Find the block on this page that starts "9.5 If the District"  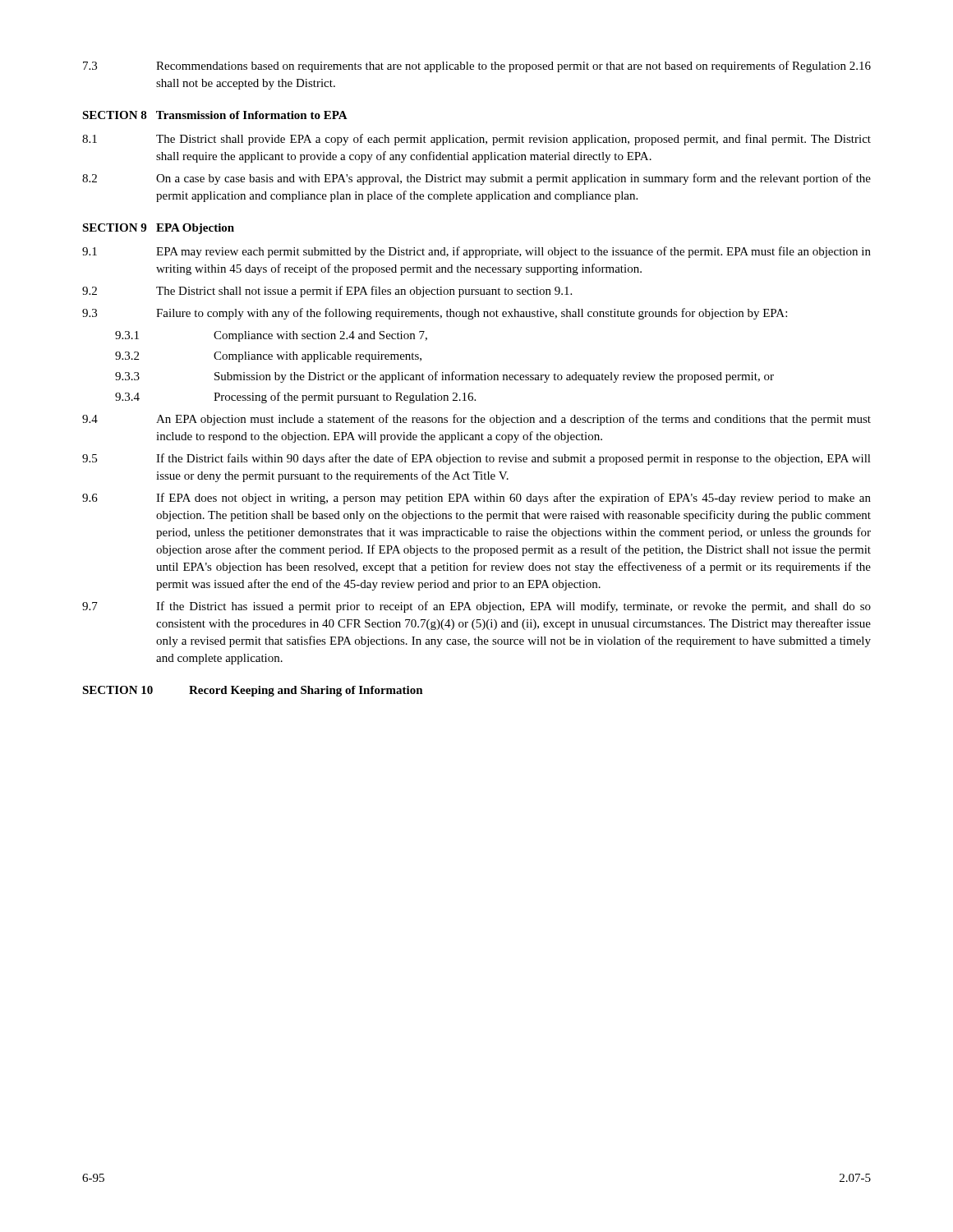click(476, 467)
